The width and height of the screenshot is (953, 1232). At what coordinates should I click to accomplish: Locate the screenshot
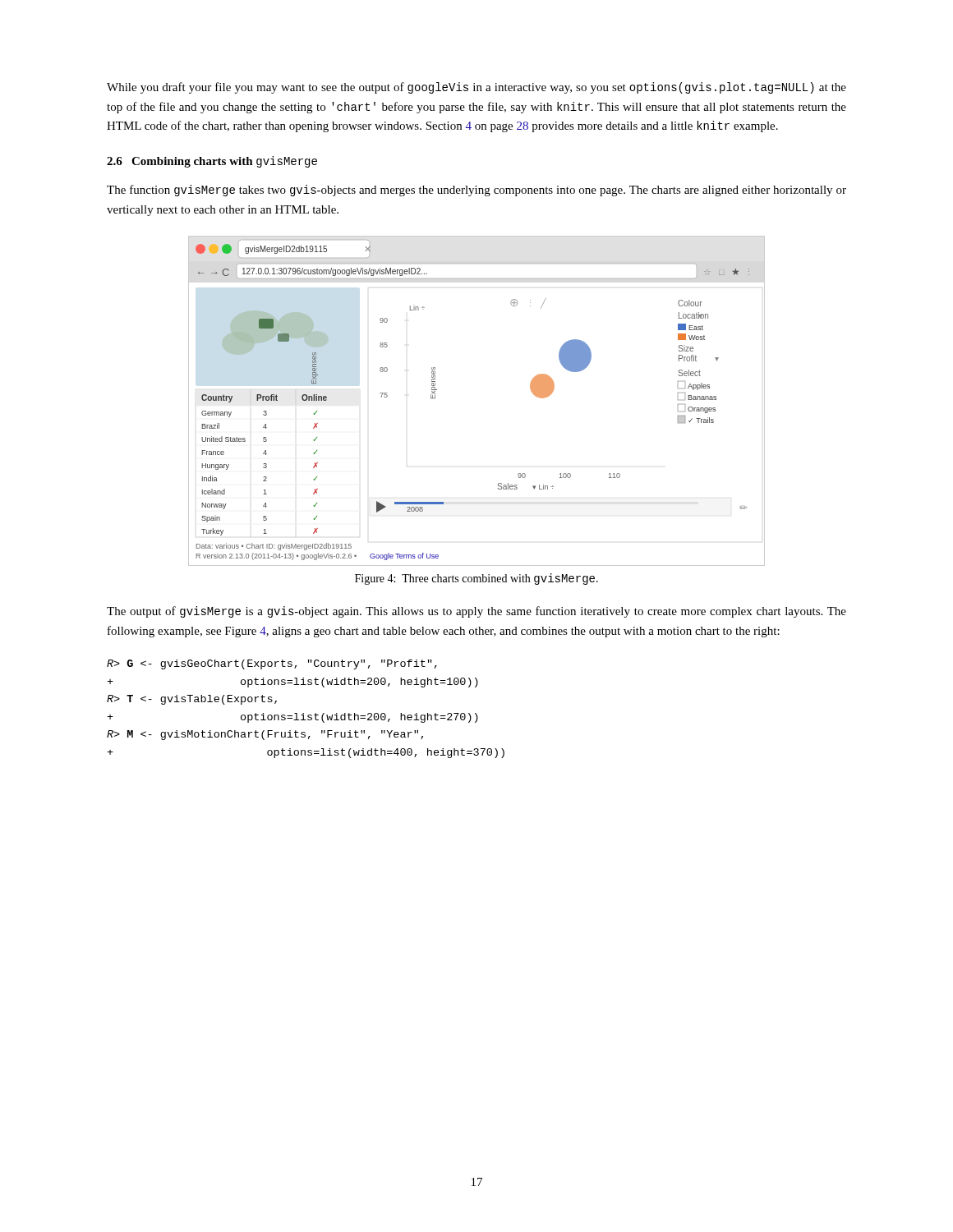[476, 402]
